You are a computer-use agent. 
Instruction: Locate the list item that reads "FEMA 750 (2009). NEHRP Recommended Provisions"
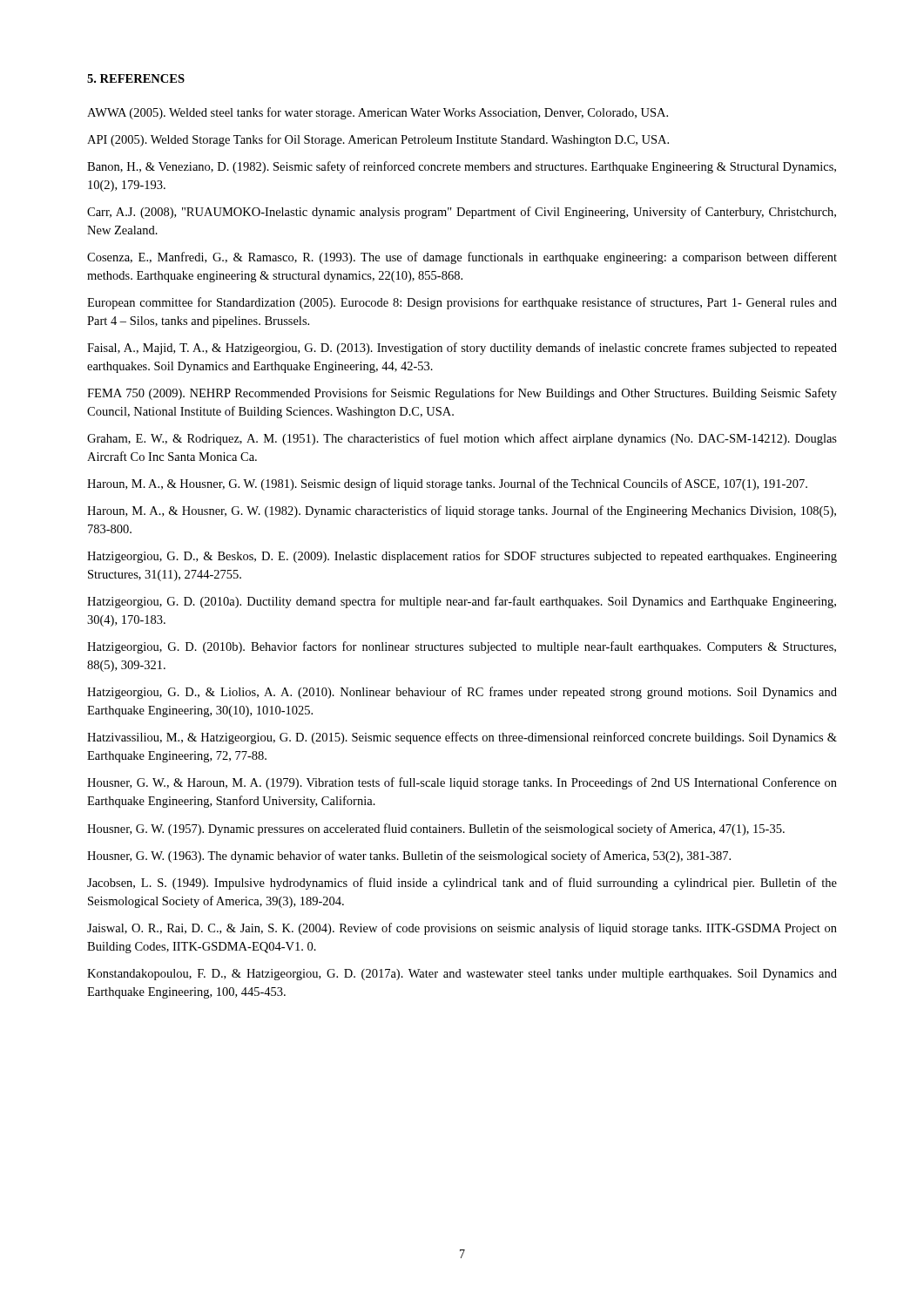click(x=462, y=402)
